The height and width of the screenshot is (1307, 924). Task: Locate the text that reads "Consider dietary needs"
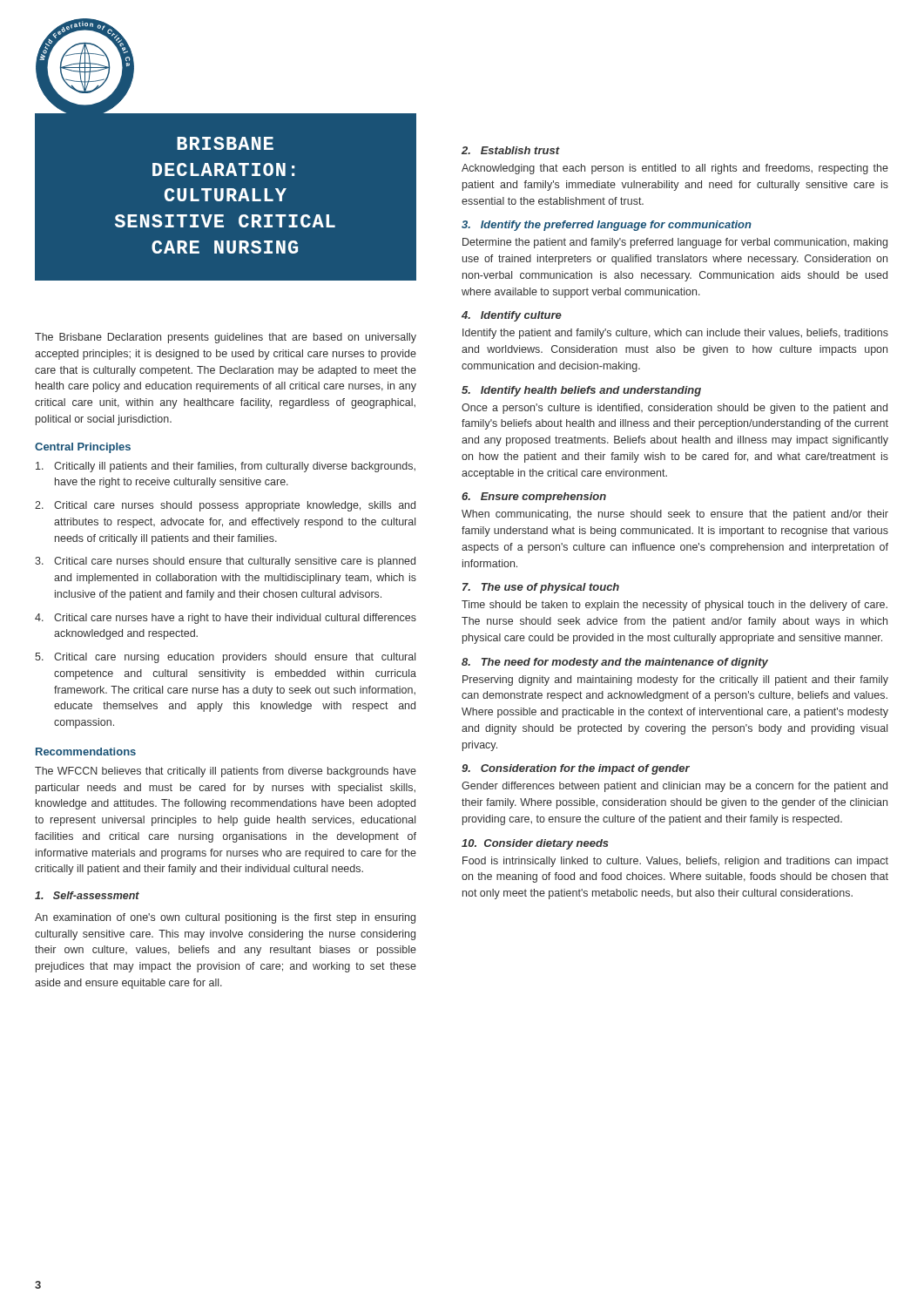tap(535, 843)
